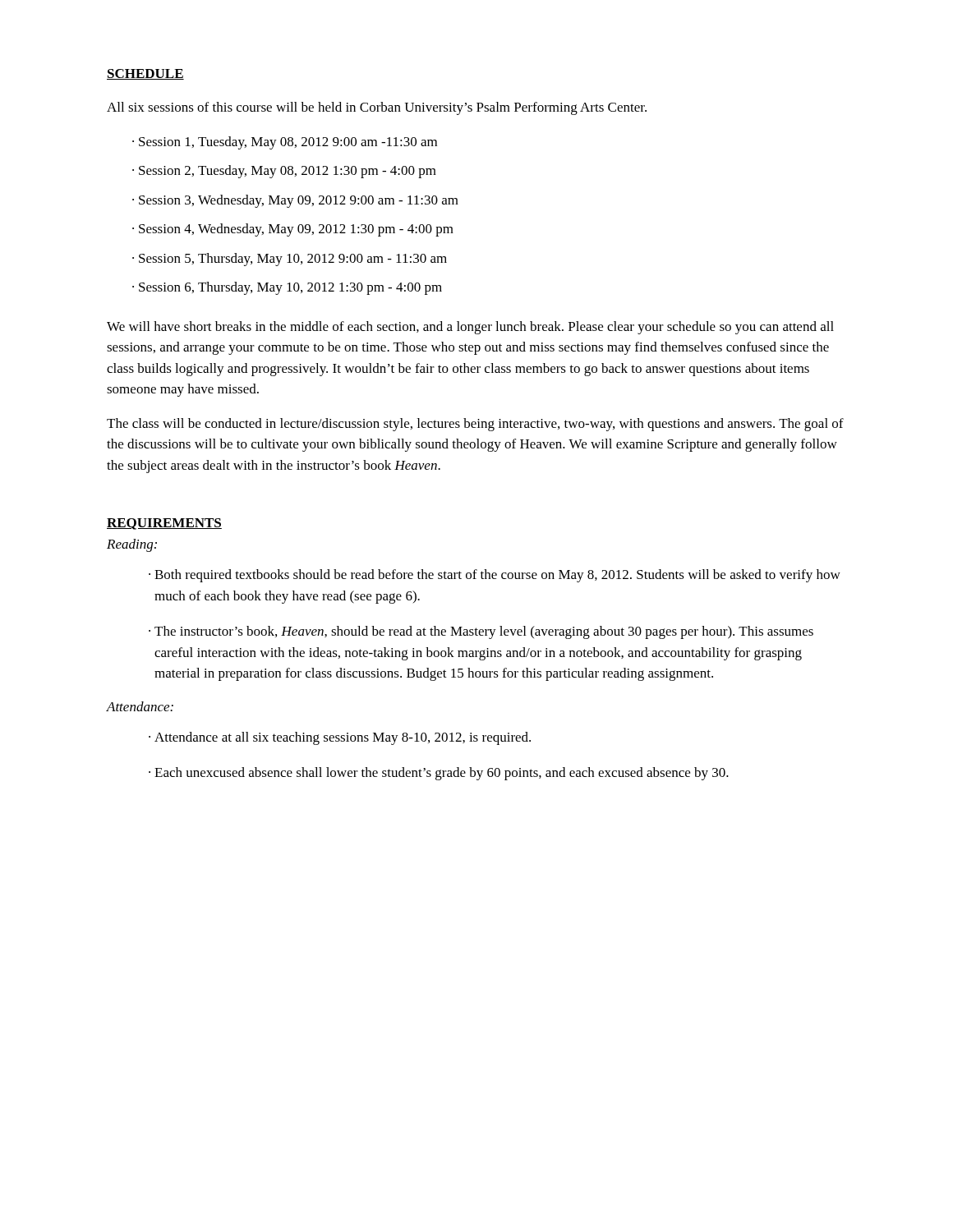Screen dimensions: 1232x953
Task: Click on the text block starting "· Attendance at all six teaching sessions"
Action: click(485, 737)
